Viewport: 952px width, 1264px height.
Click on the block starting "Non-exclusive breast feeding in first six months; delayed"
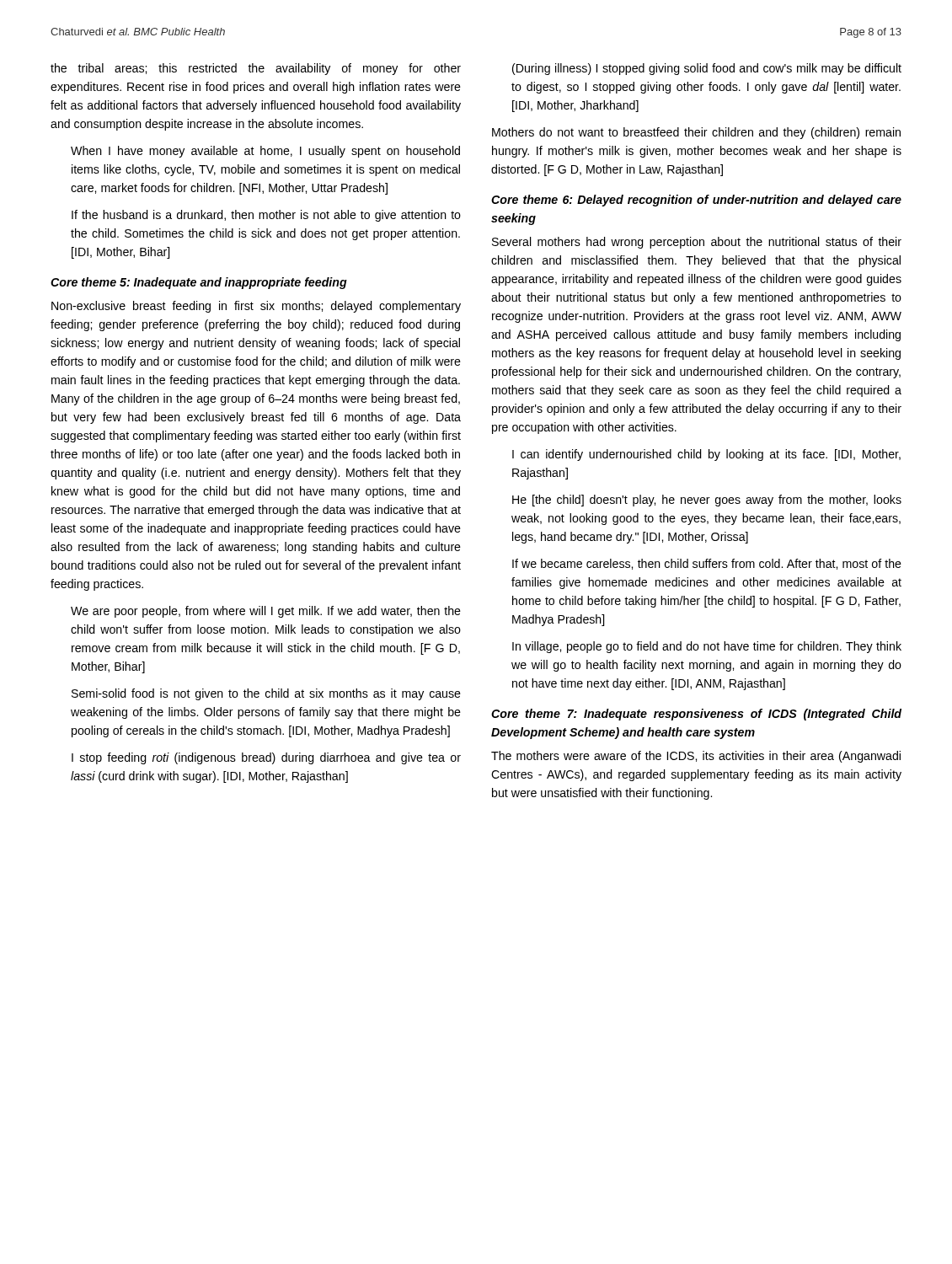[256, 445]
